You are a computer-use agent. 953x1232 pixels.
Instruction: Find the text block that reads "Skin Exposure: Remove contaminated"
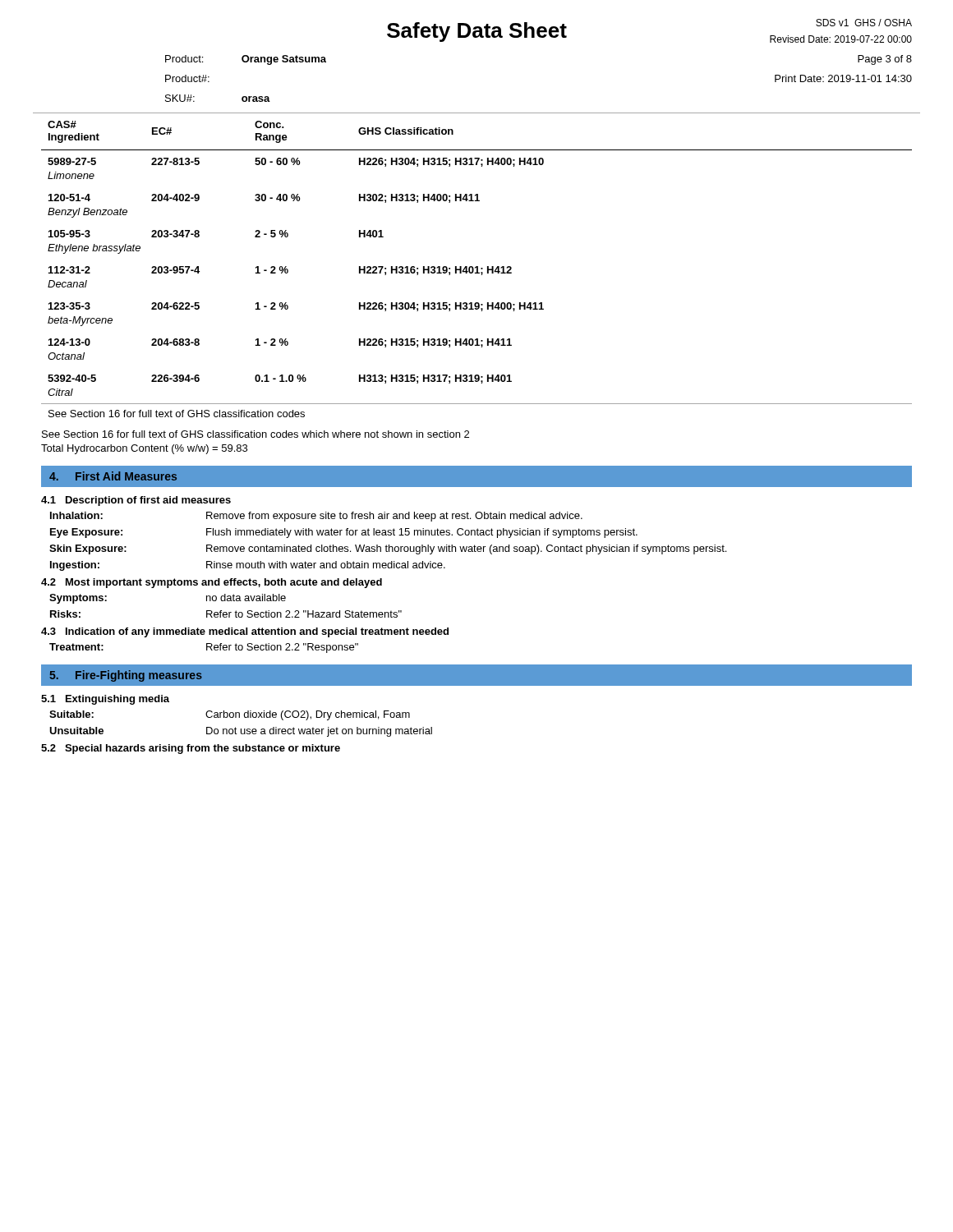(481, 548)
